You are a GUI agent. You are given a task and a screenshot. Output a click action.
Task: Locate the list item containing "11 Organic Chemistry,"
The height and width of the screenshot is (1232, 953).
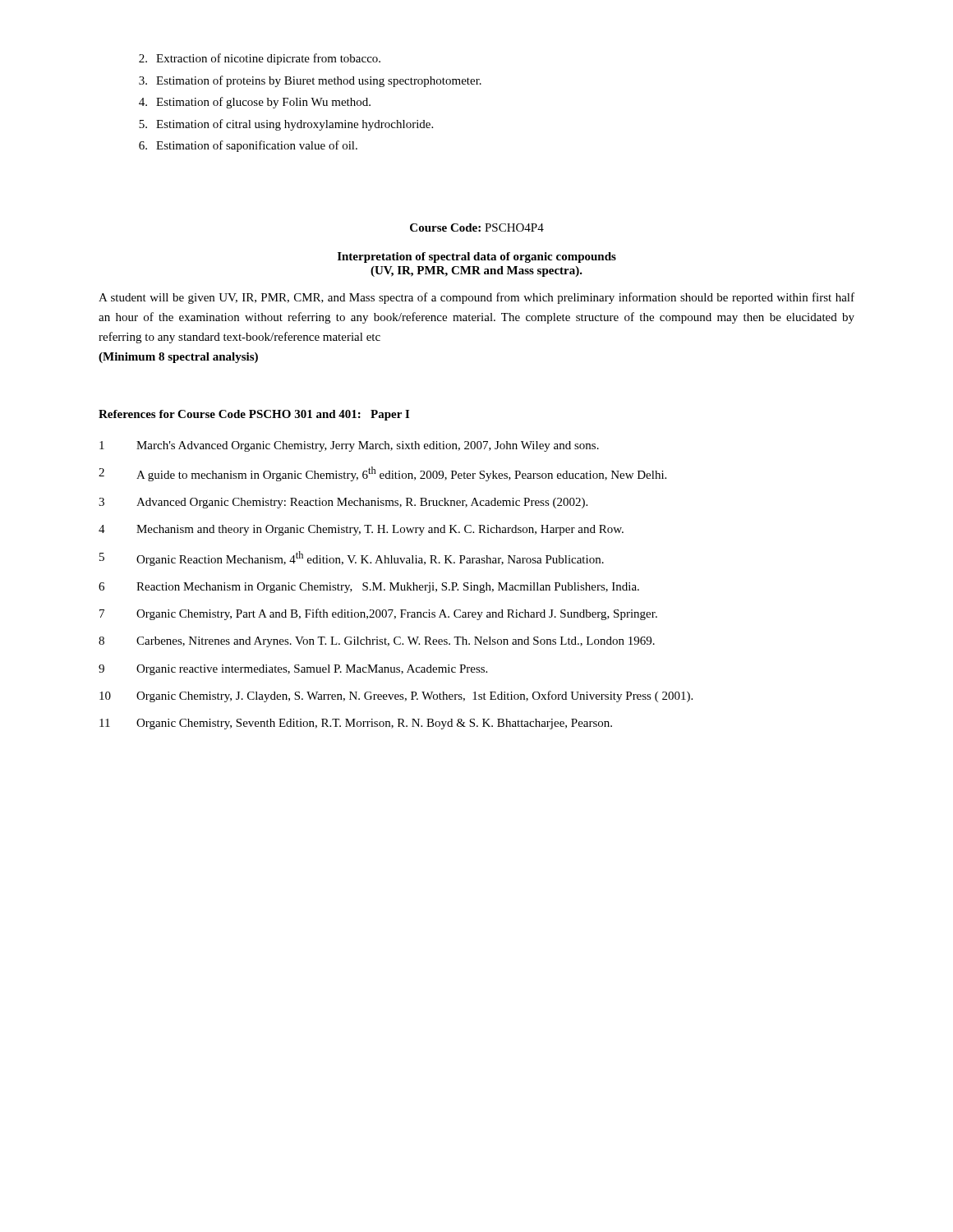coord(476,723)
